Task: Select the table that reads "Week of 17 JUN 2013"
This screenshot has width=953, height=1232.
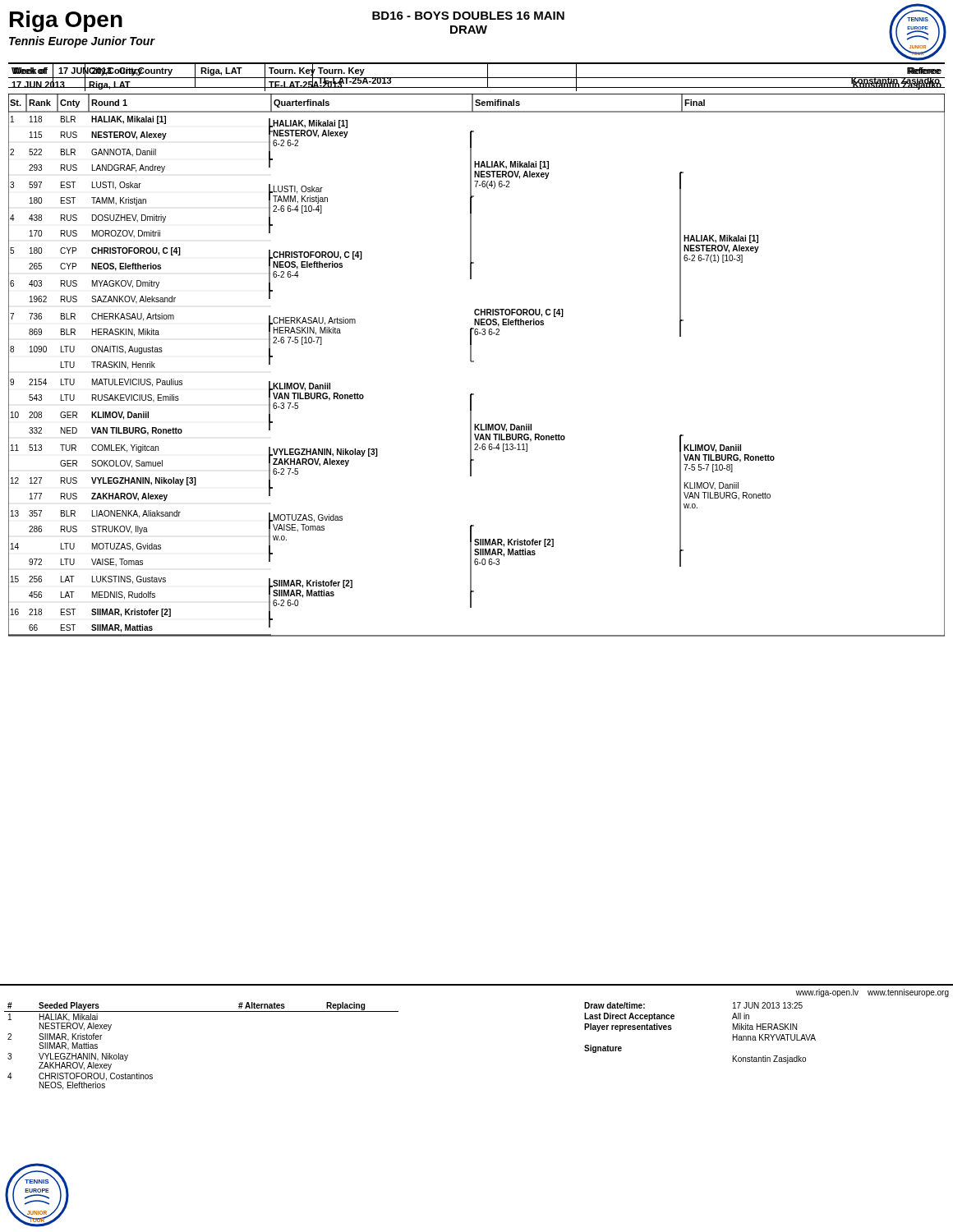Action: tap(476, 75)
